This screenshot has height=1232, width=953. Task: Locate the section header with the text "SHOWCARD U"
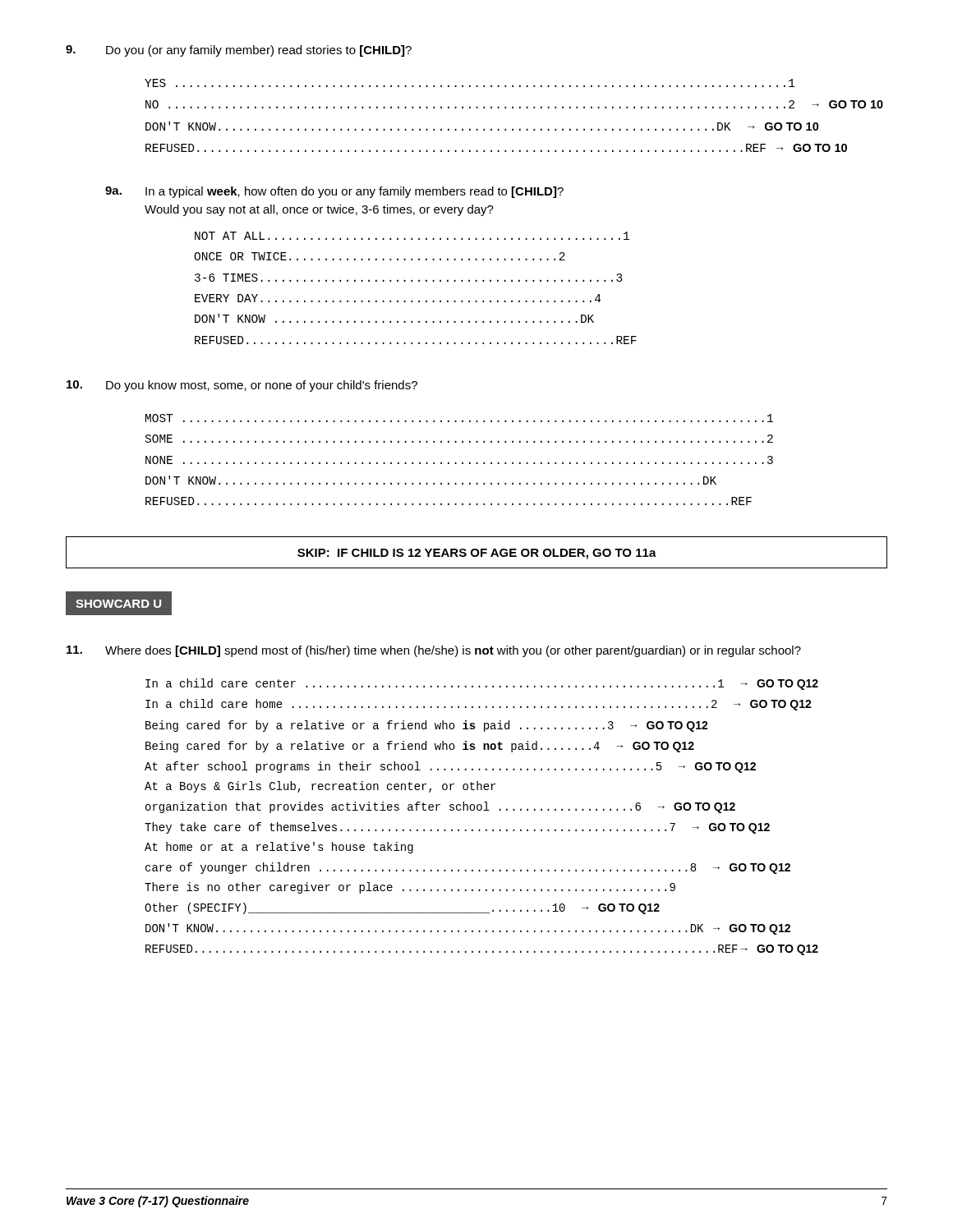pos(119,603)
